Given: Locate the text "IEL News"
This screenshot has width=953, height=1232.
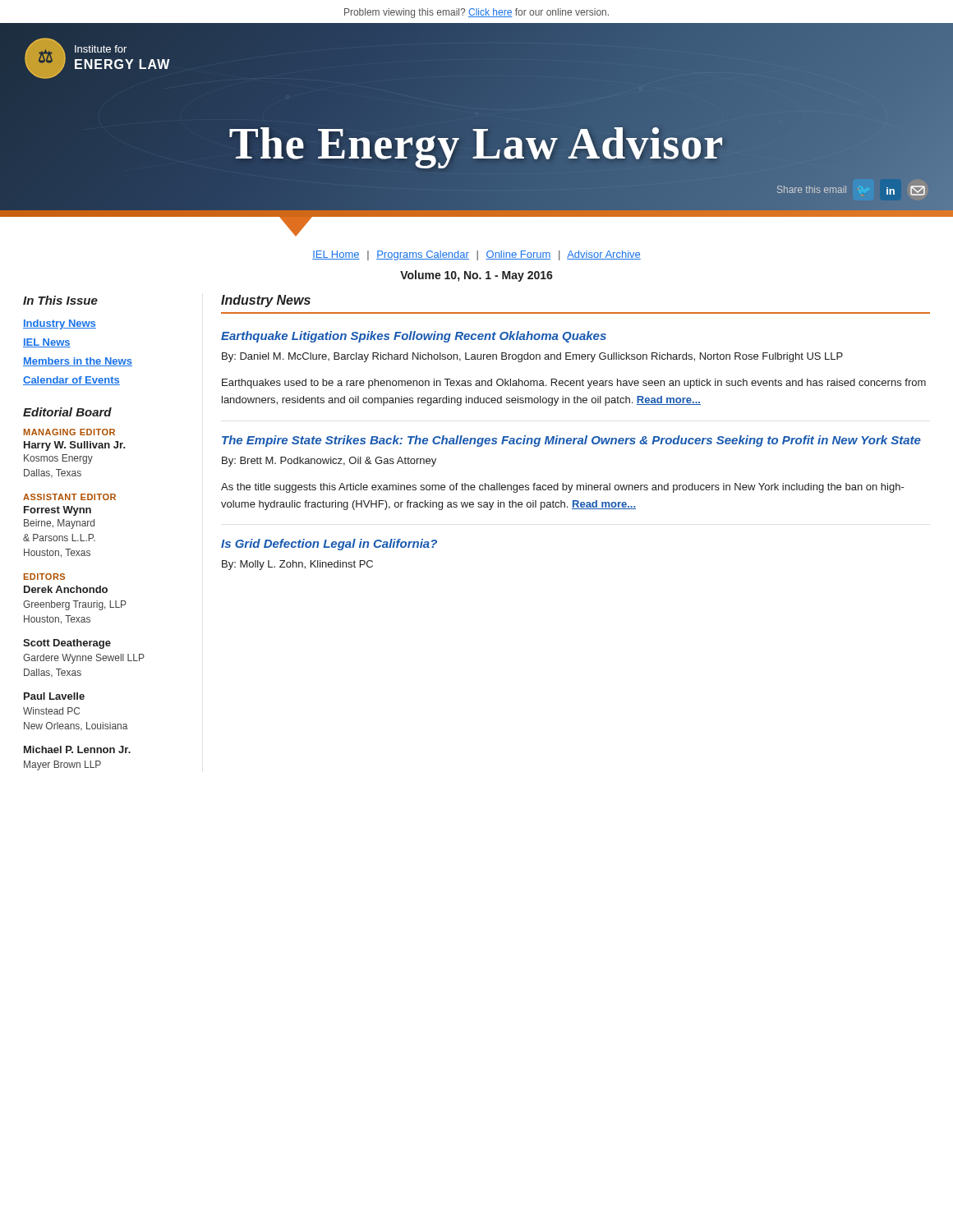Looking at the screenshot, I should coord(47,342).
